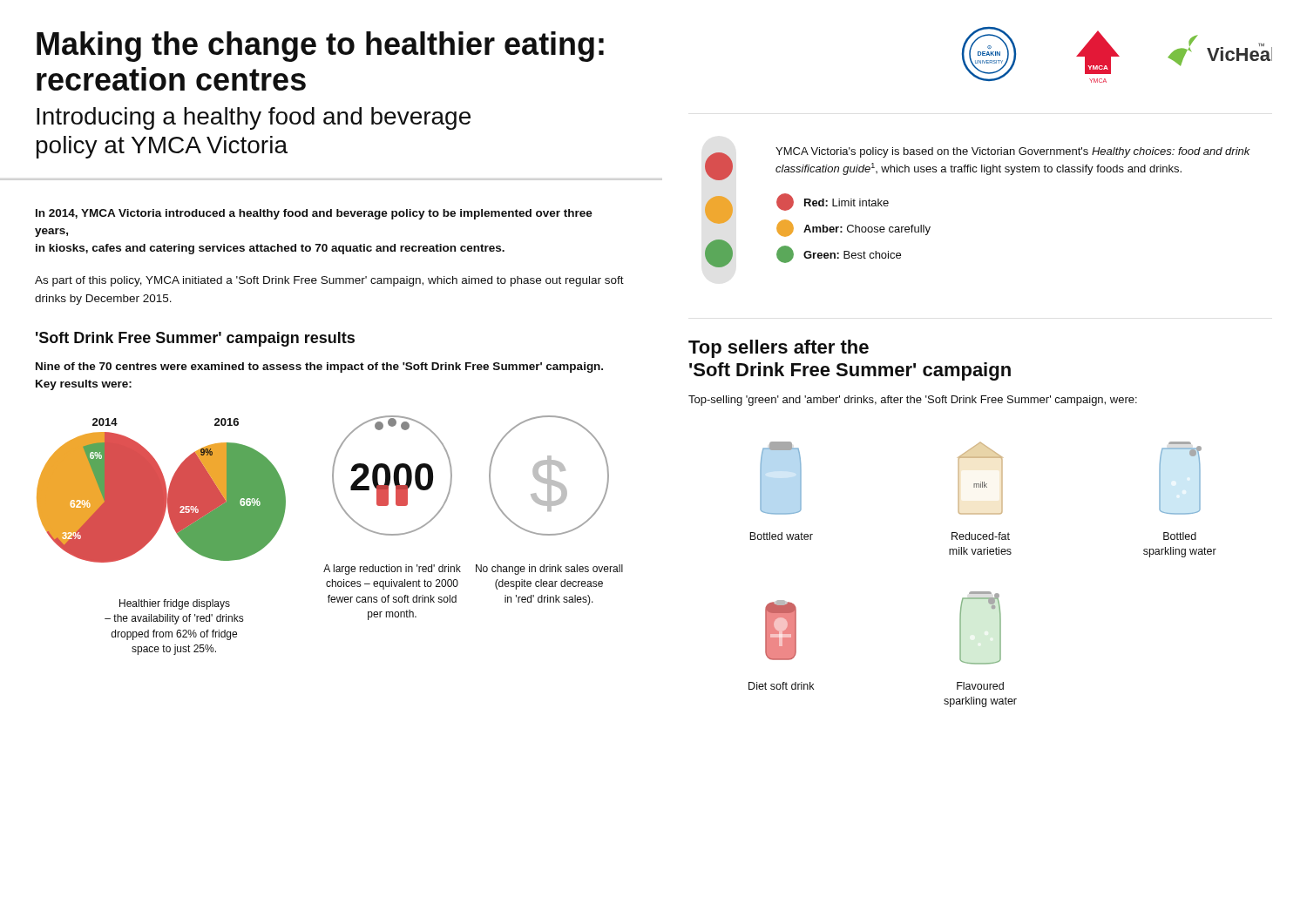The height and width of the screenshot is (924, 1307).
Task: Point to the region starting "No change in drink sales overall(despite clear"
Action: (x=549, y=584)
